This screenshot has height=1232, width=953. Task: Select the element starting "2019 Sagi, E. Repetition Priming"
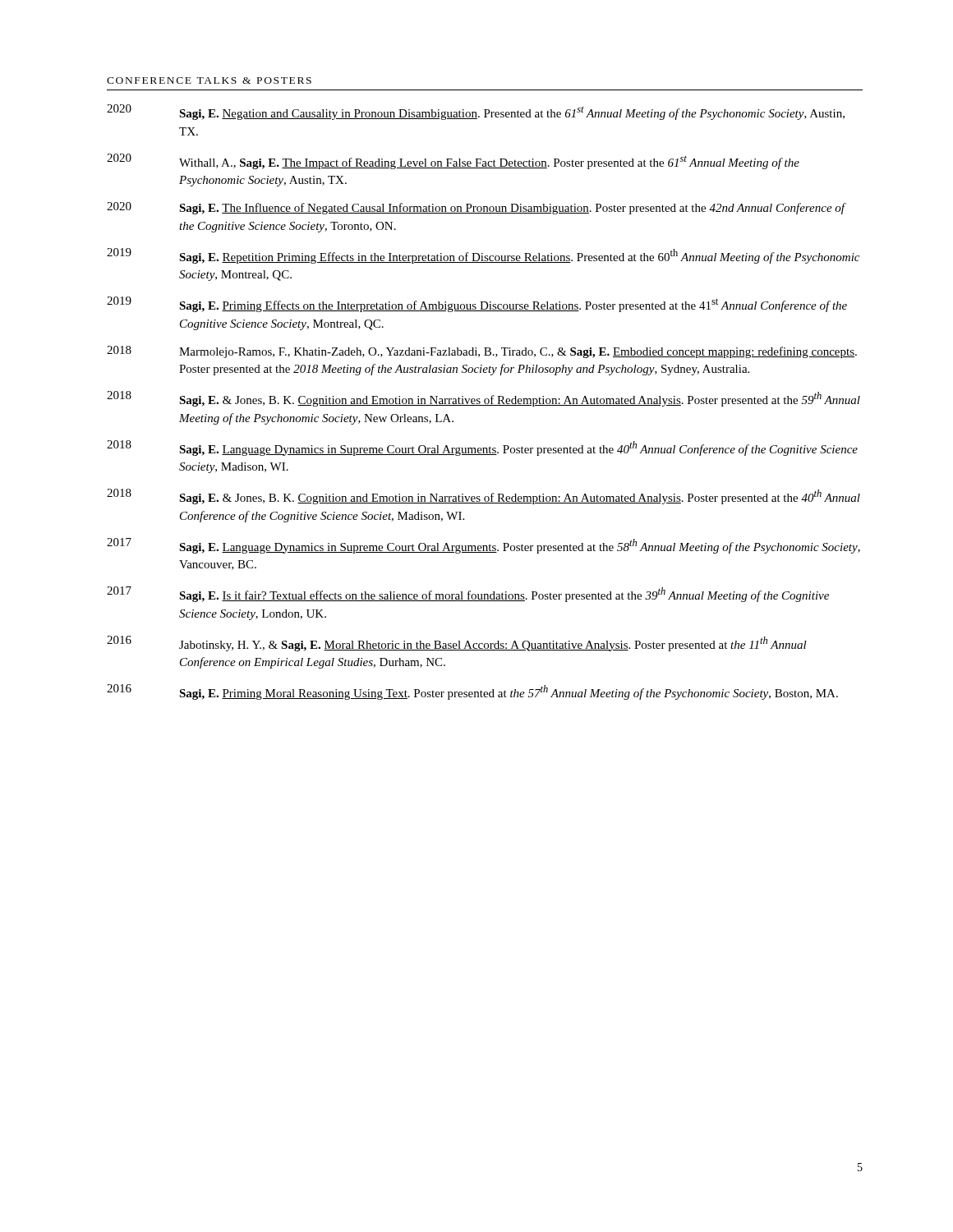click(x=485, y=270)
